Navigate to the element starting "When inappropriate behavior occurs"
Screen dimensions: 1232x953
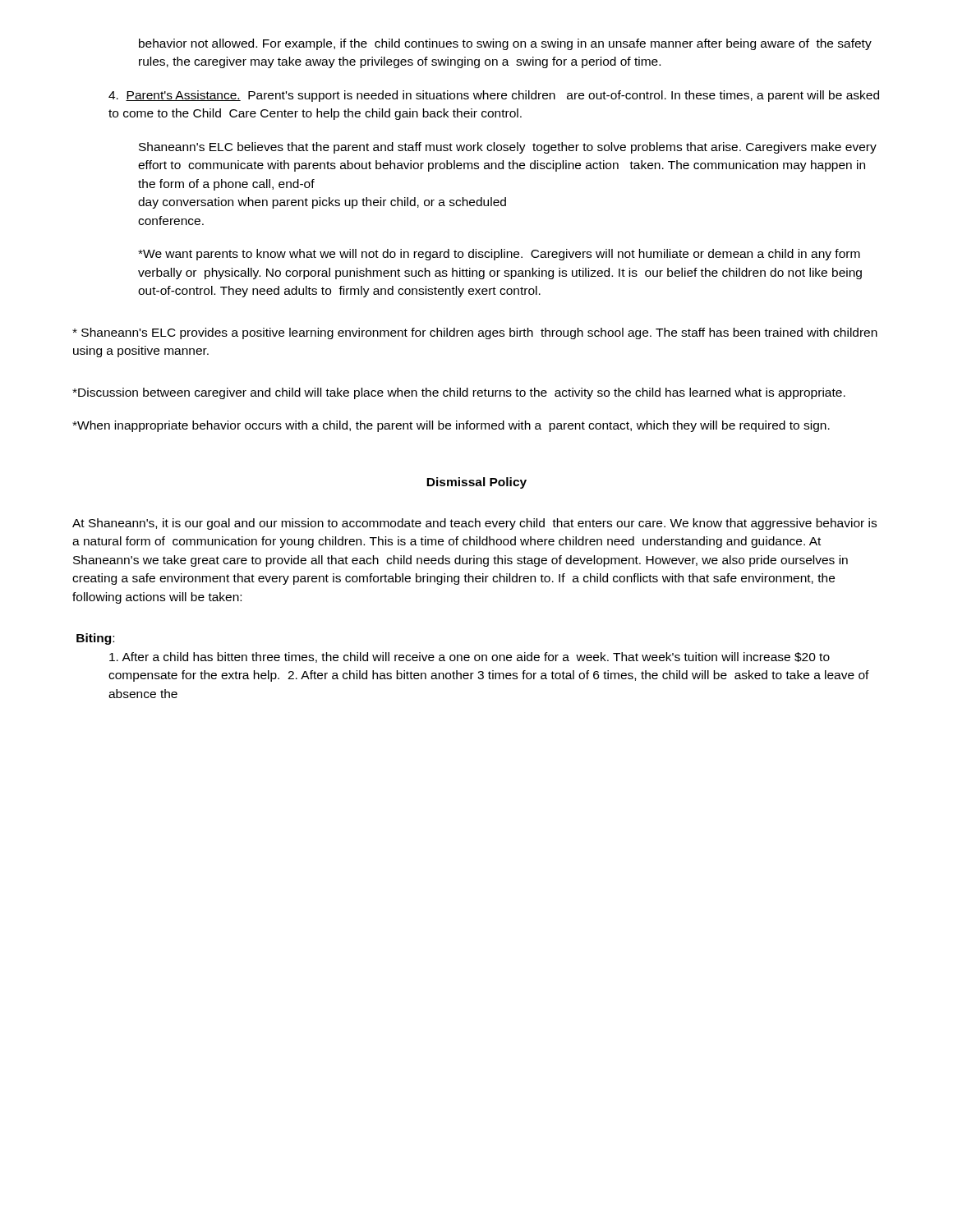point(476,426)
